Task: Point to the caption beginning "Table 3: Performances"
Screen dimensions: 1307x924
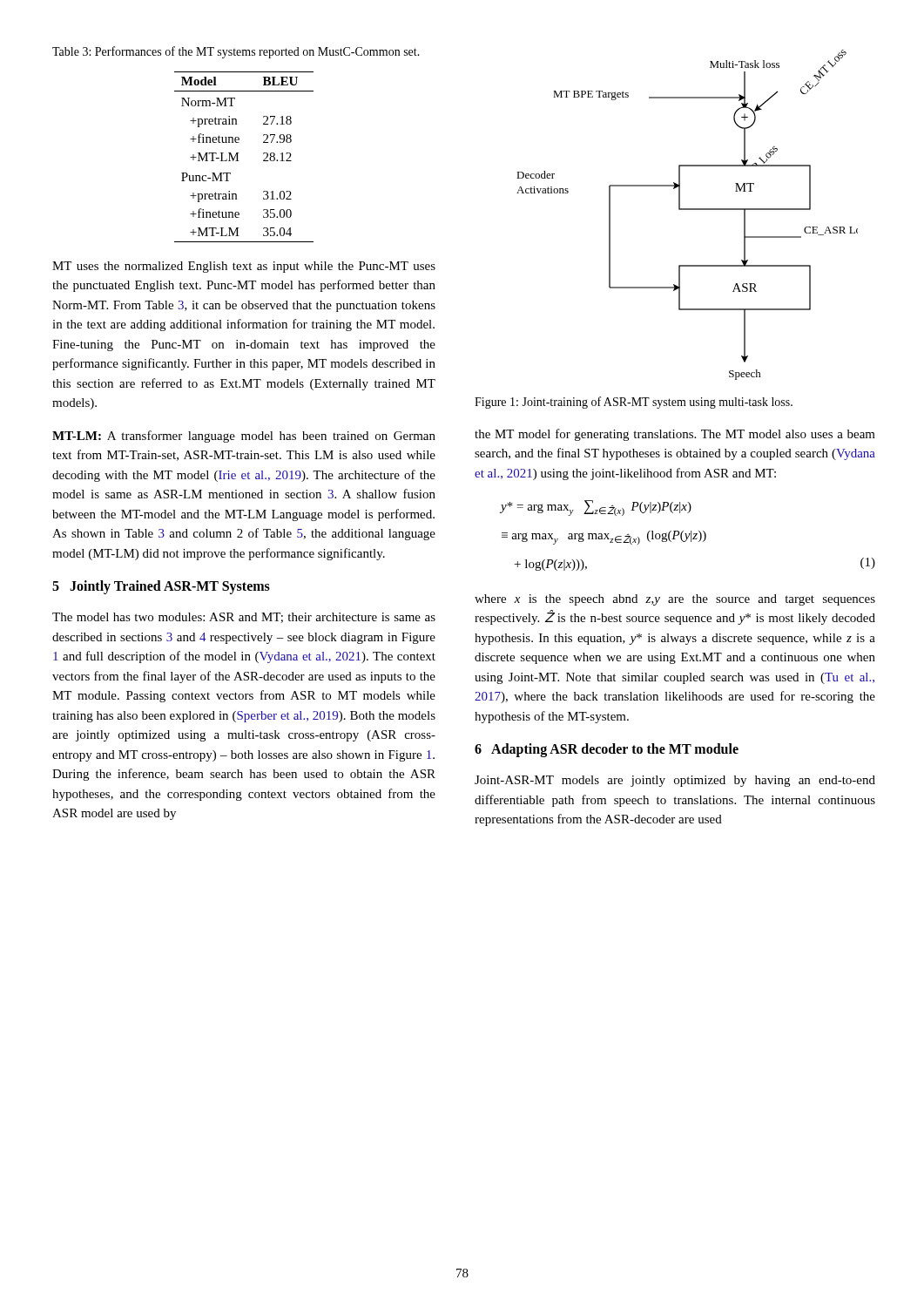Action: pyautogui.click(x=236, y=52)
